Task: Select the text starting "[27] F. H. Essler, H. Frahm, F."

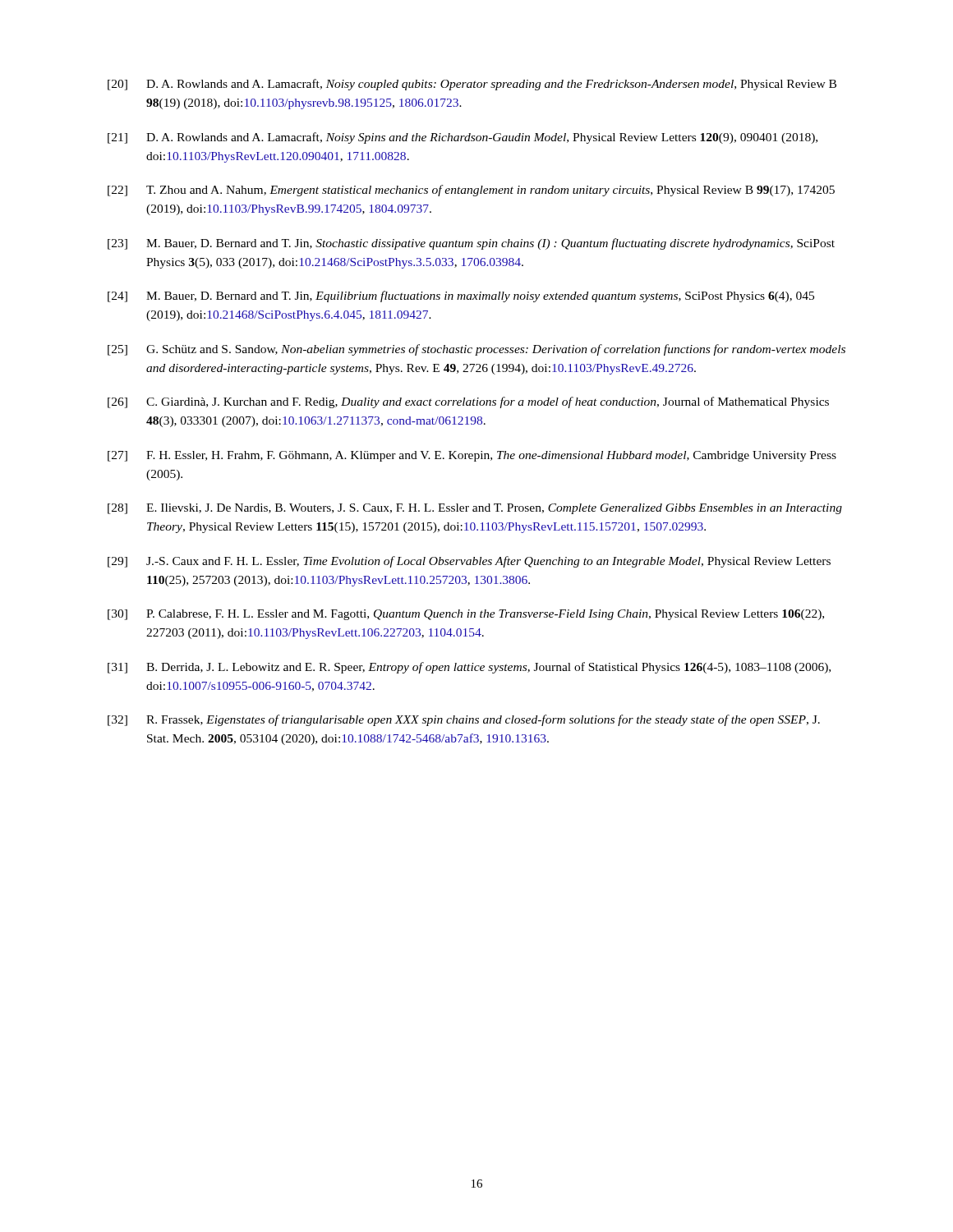Action: point(476,464)
